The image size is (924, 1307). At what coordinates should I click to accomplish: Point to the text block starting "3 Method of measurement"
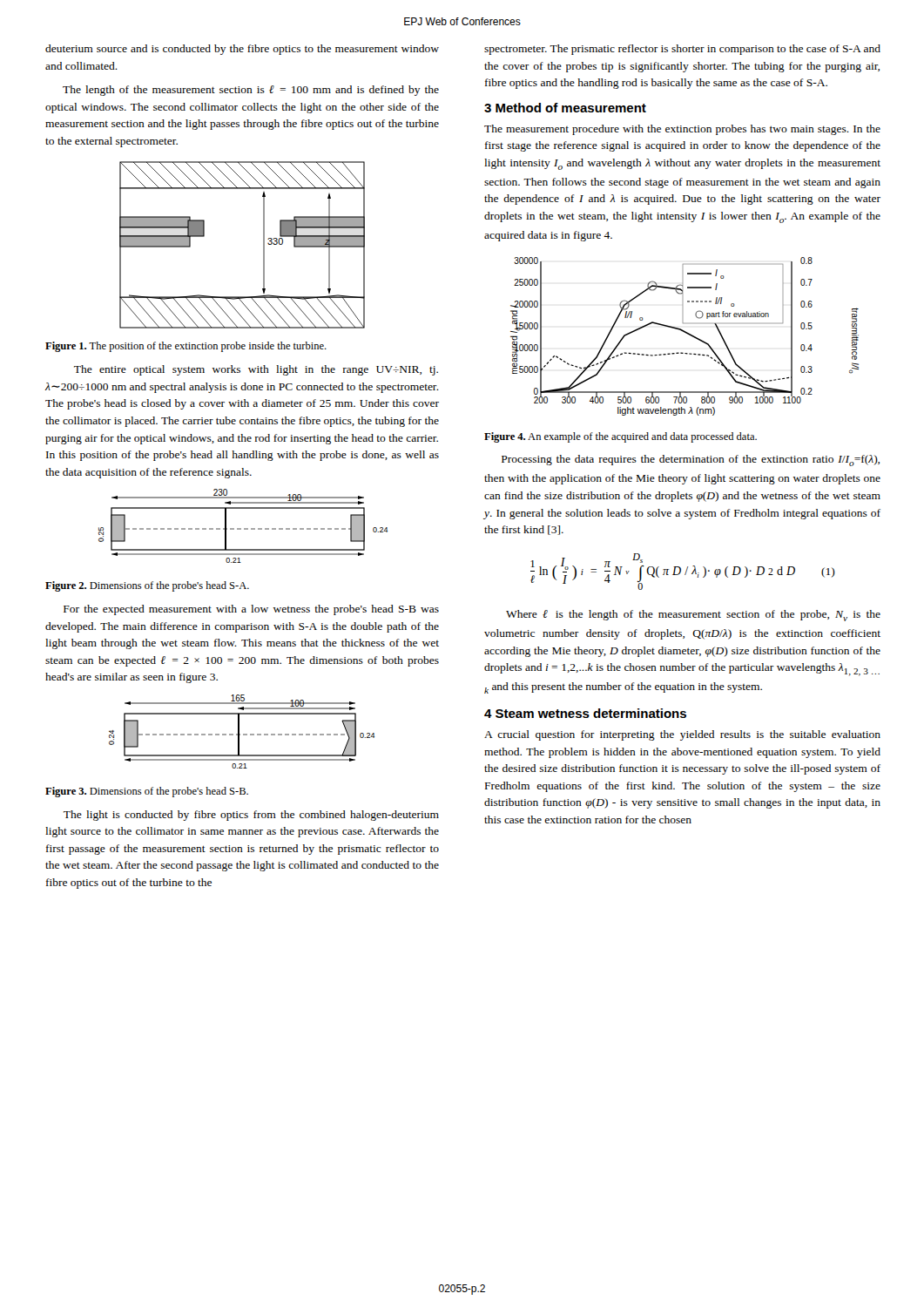pyautogui.click(x=565, y=107)
